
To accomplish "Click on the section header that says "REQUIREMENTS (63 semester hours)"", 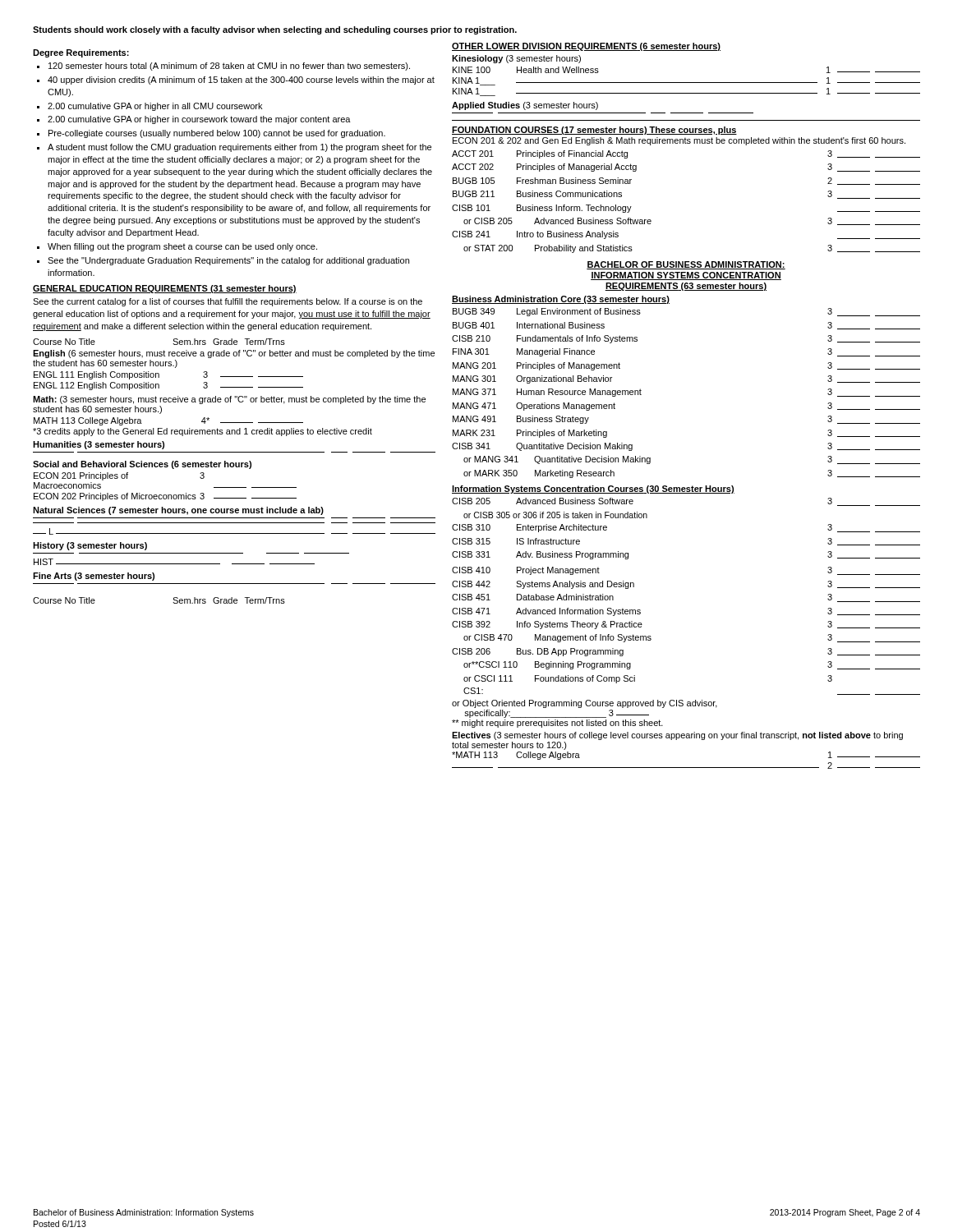I will pos(686,286).
